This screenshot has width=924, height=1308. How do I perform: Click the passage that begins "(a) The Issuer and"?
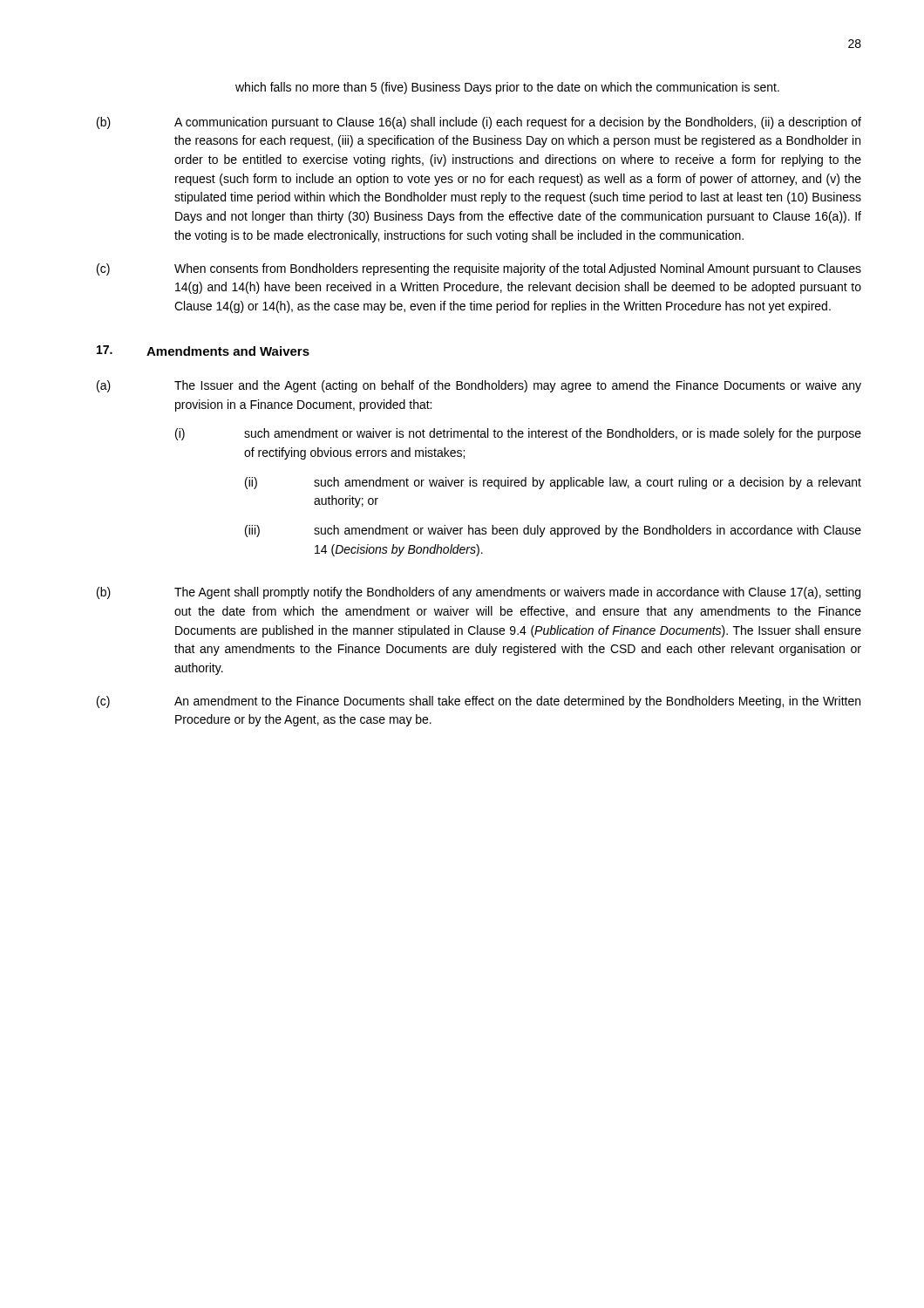pos(479,473)
